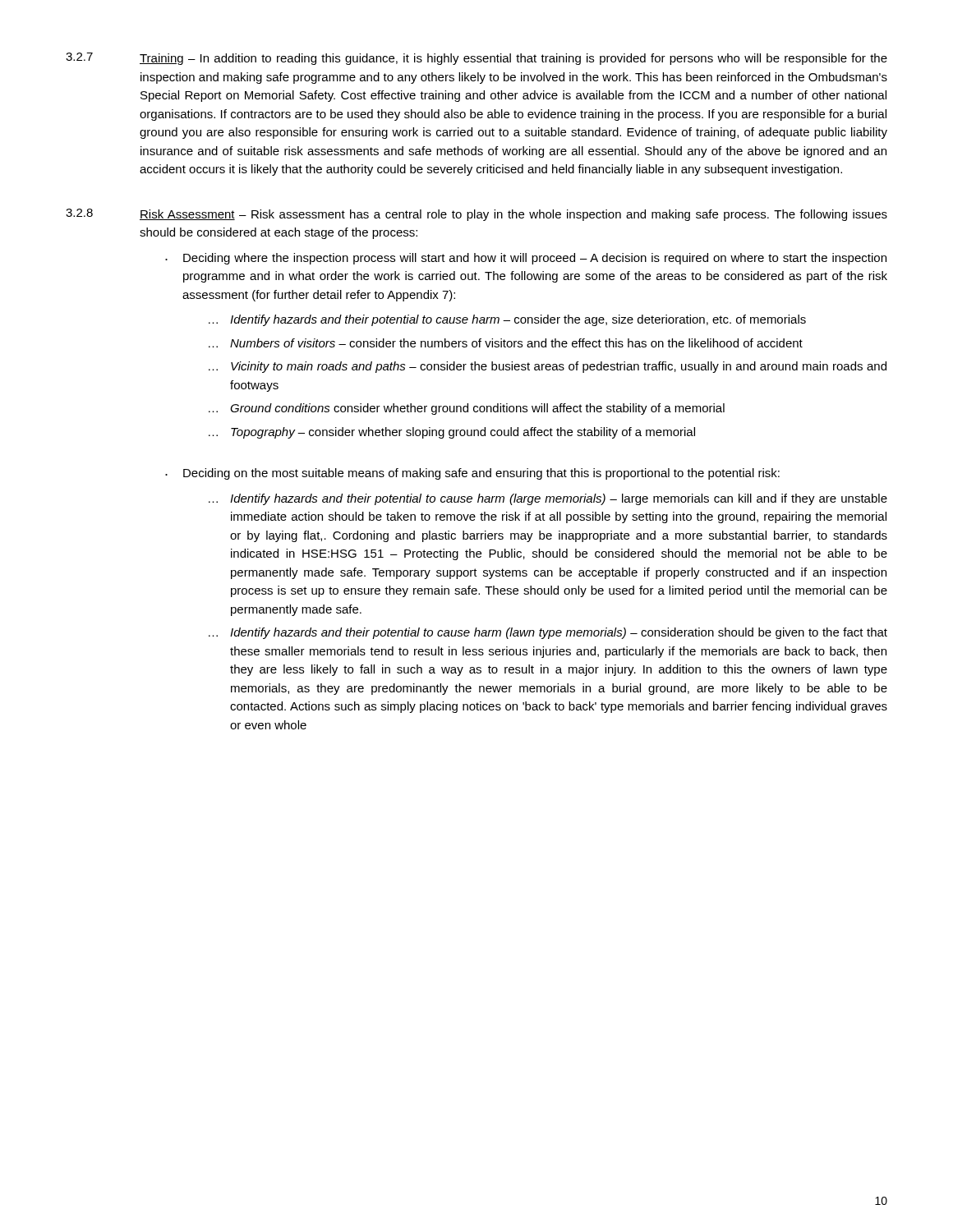953x1232 pixels.
Task: Point to the region starting "… Vicinity to main roads and"
Action: (547, 376)
